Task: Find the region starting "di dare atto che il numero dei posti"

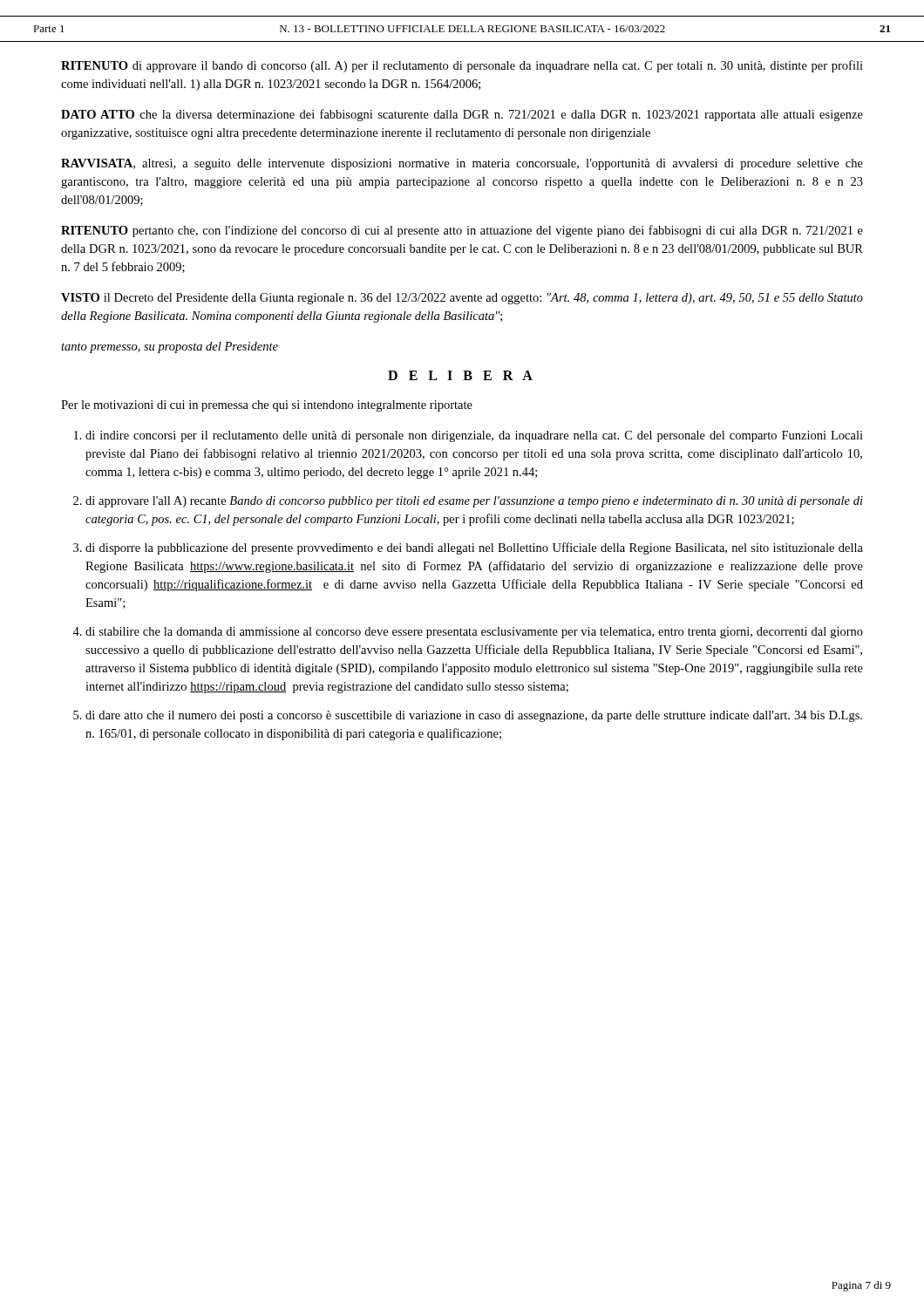Action: [474, 725]
